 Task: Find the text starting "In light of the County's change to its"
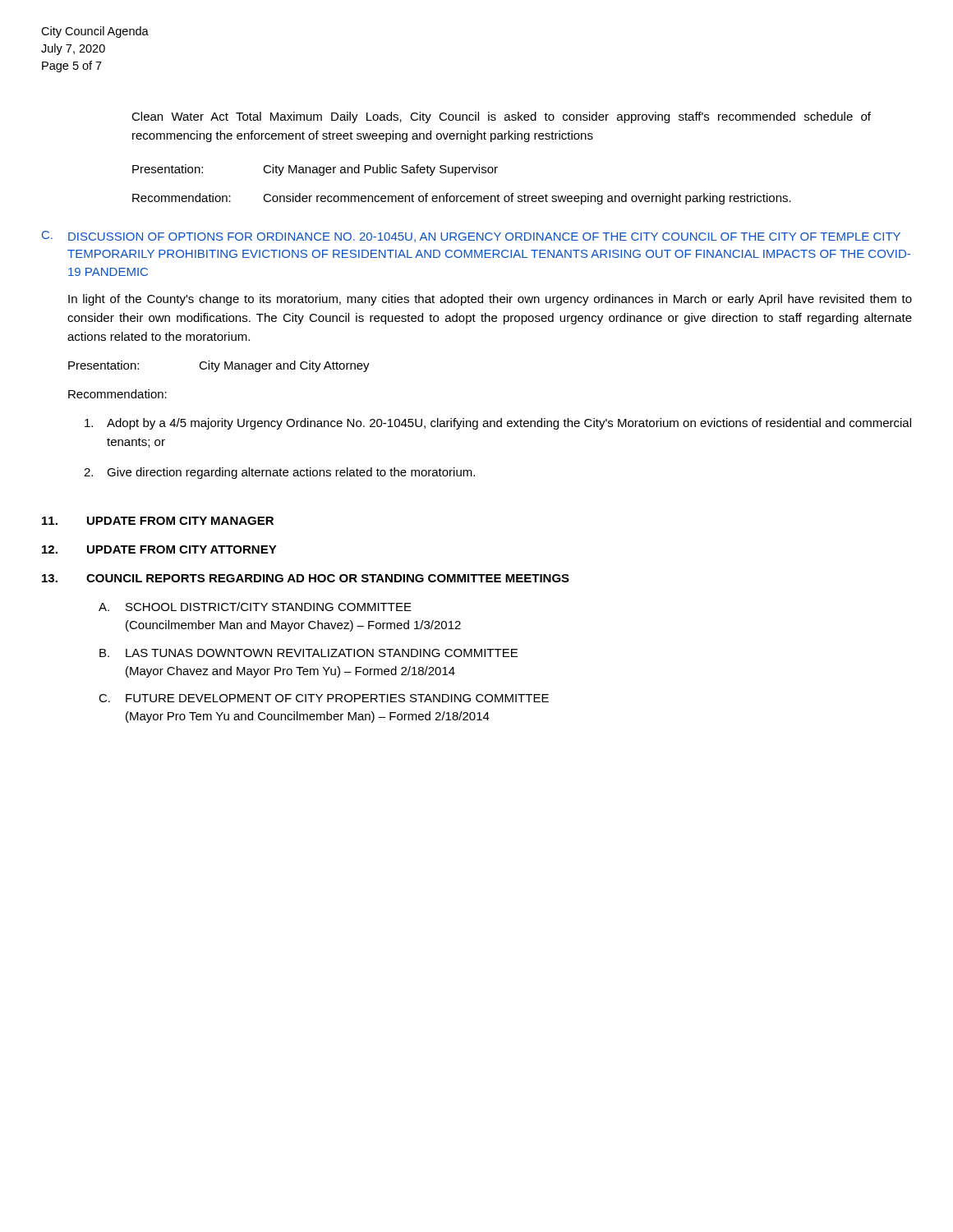[490, 317]
